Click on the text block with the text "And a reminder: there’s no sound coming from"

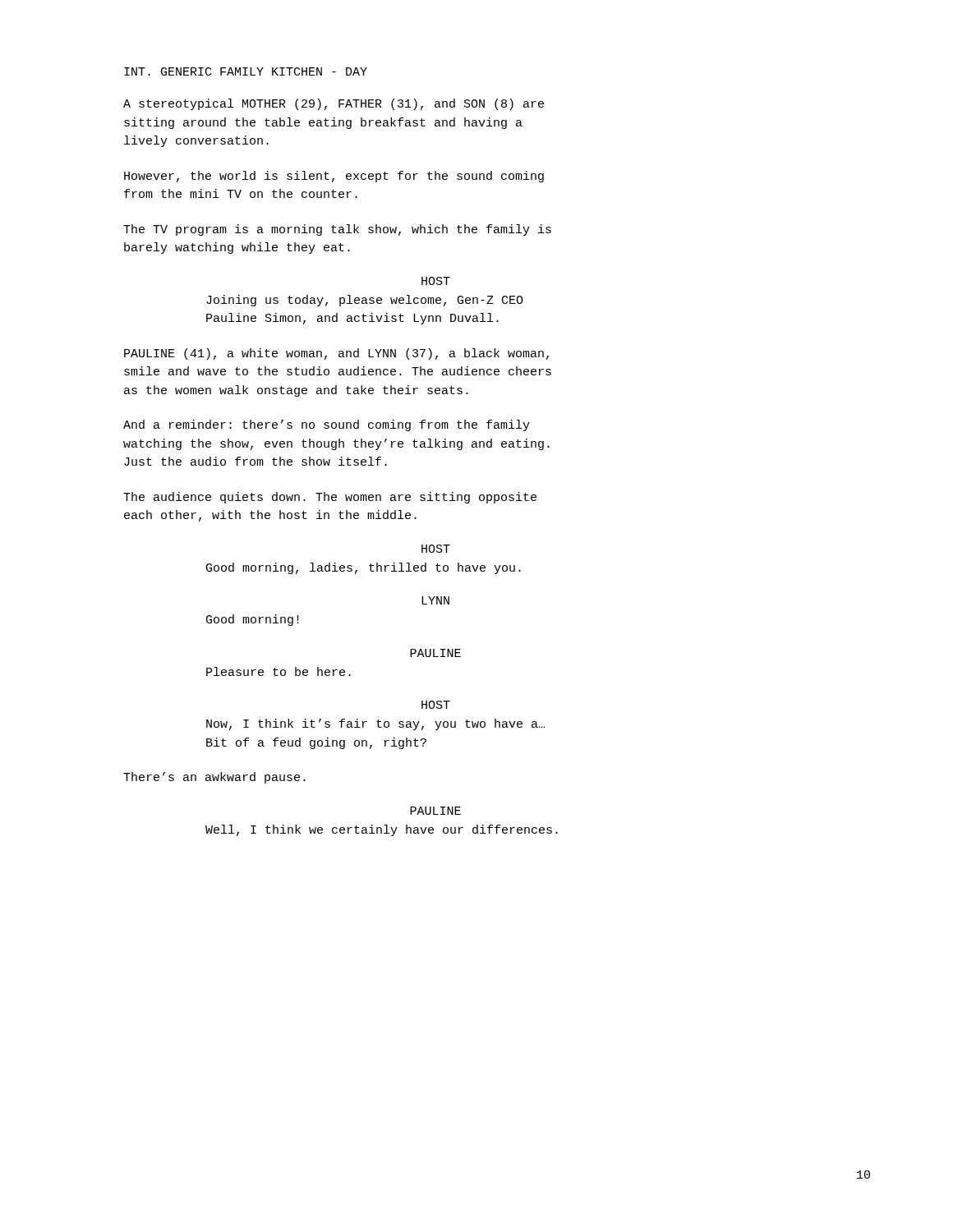(x=338, y=444)
